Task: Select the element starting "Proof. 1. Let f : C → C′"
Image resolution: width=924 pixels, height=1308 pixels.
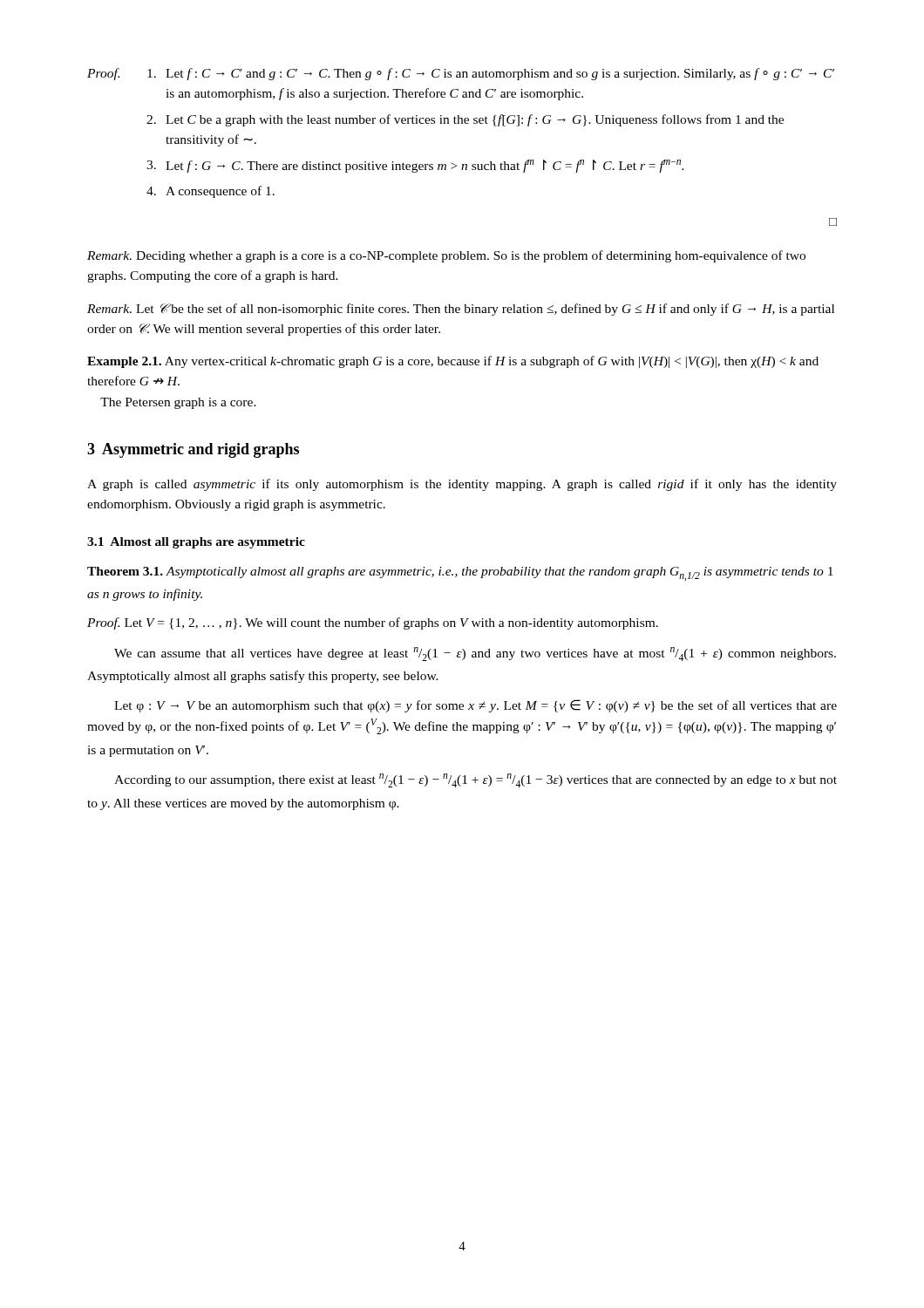Action: click(461, 74)
